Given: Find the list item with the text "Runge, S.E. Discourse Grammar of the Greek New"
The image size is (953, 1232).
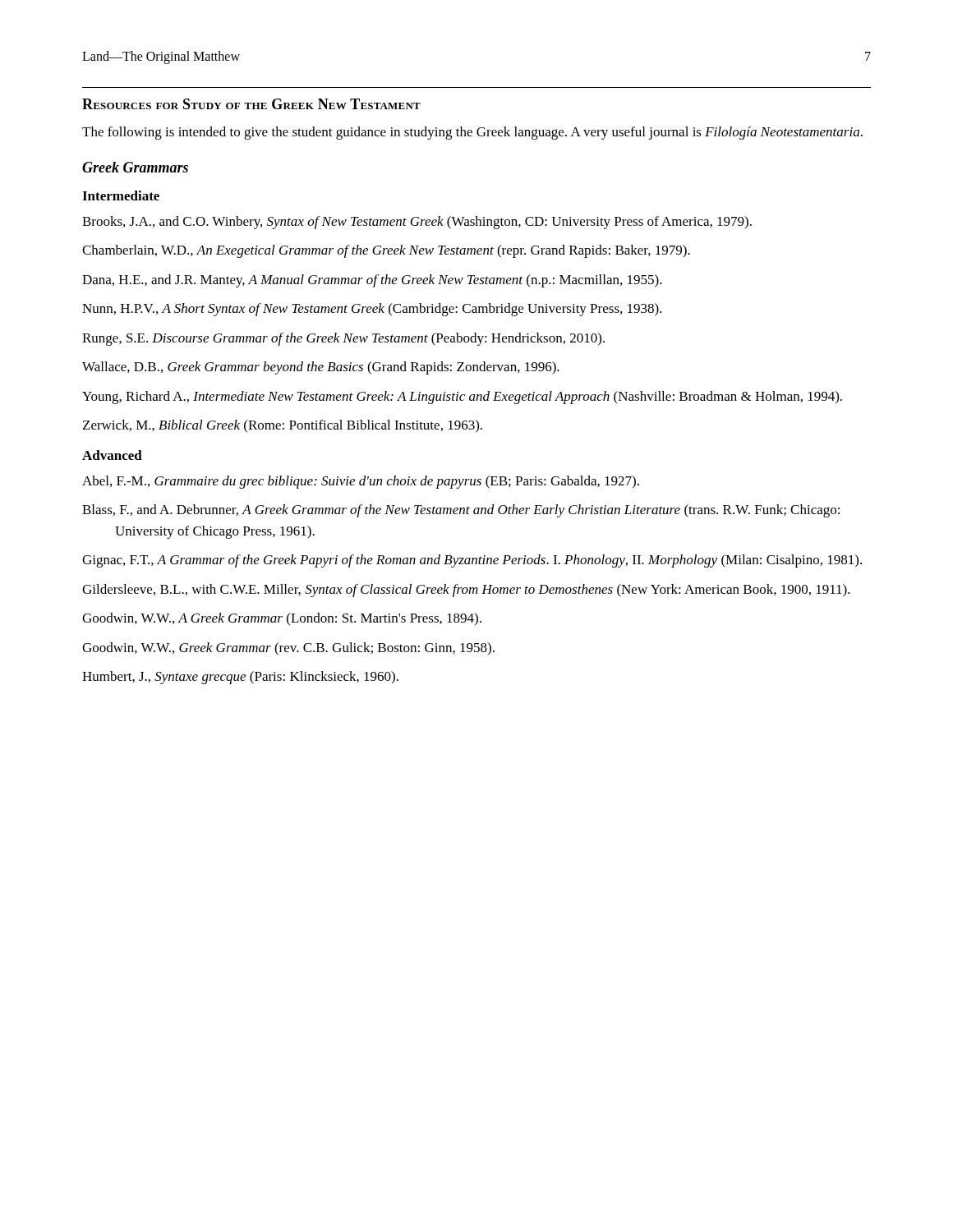Looking at the screenshot, I should click(344, 338).
